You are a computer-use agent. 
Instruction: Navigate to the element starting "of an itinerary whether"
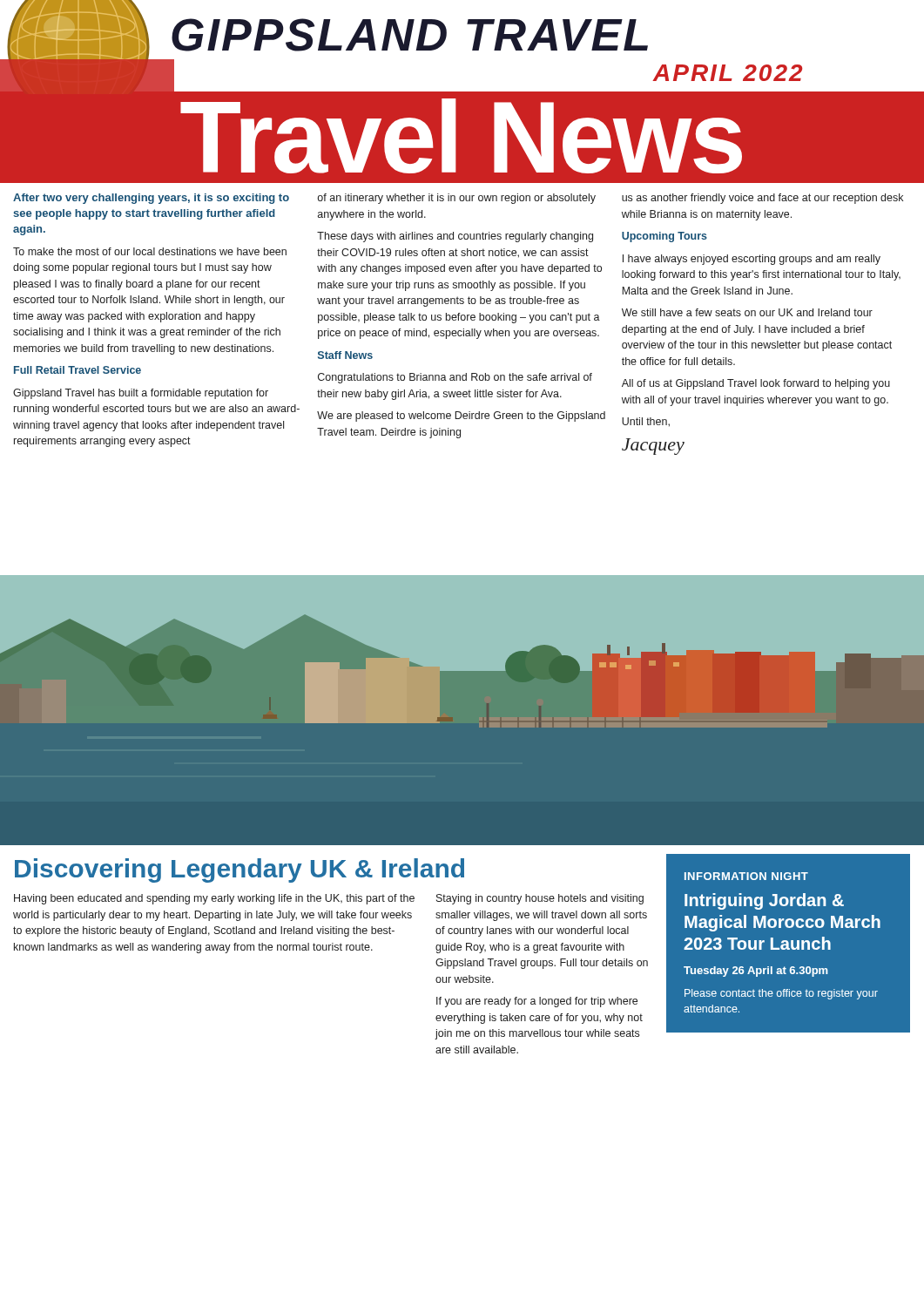click(462, 315)
